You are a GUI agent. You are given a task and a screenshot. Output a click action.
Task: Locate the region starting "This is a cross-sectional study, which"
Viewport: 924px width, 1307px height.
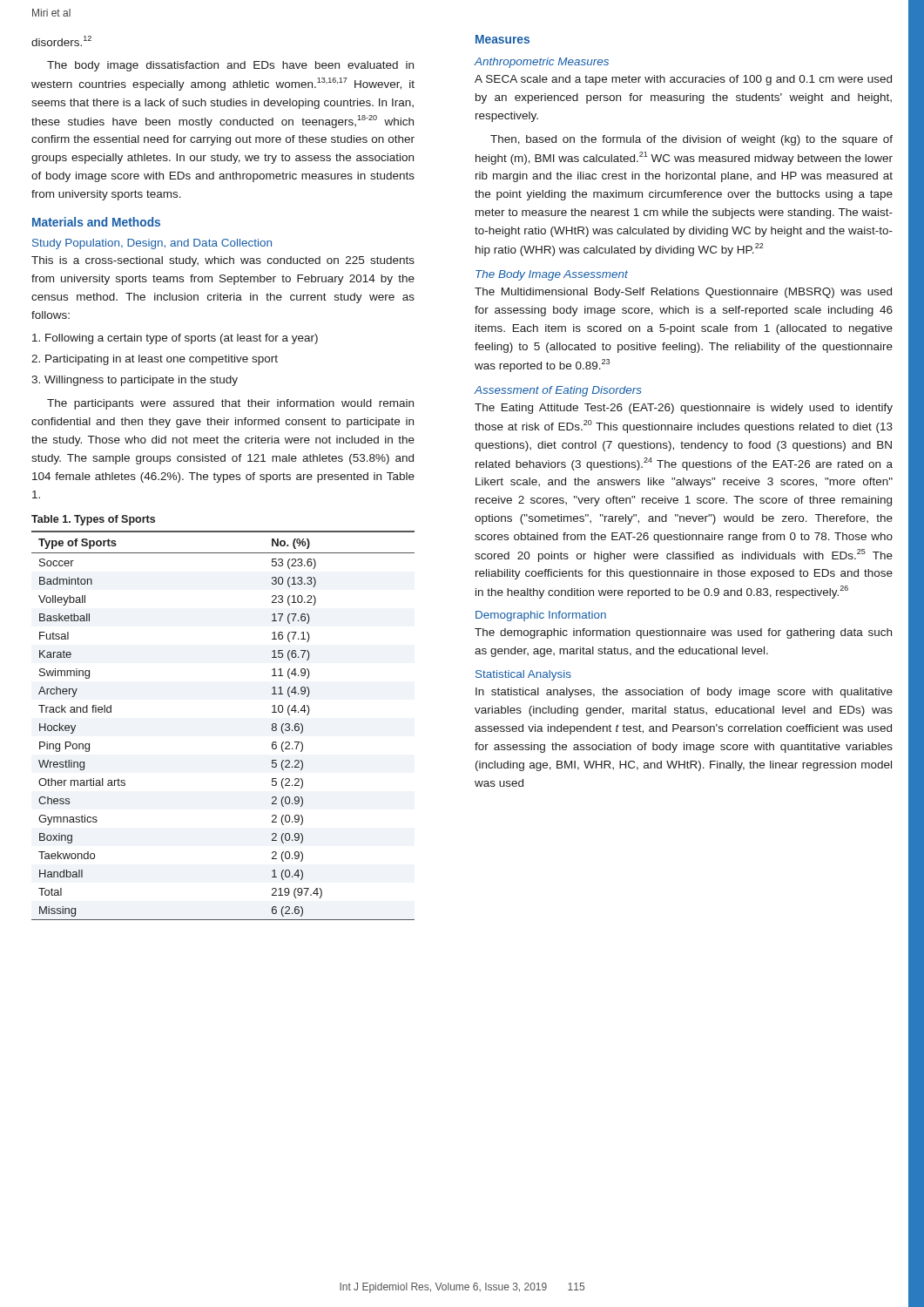(223, 288)
